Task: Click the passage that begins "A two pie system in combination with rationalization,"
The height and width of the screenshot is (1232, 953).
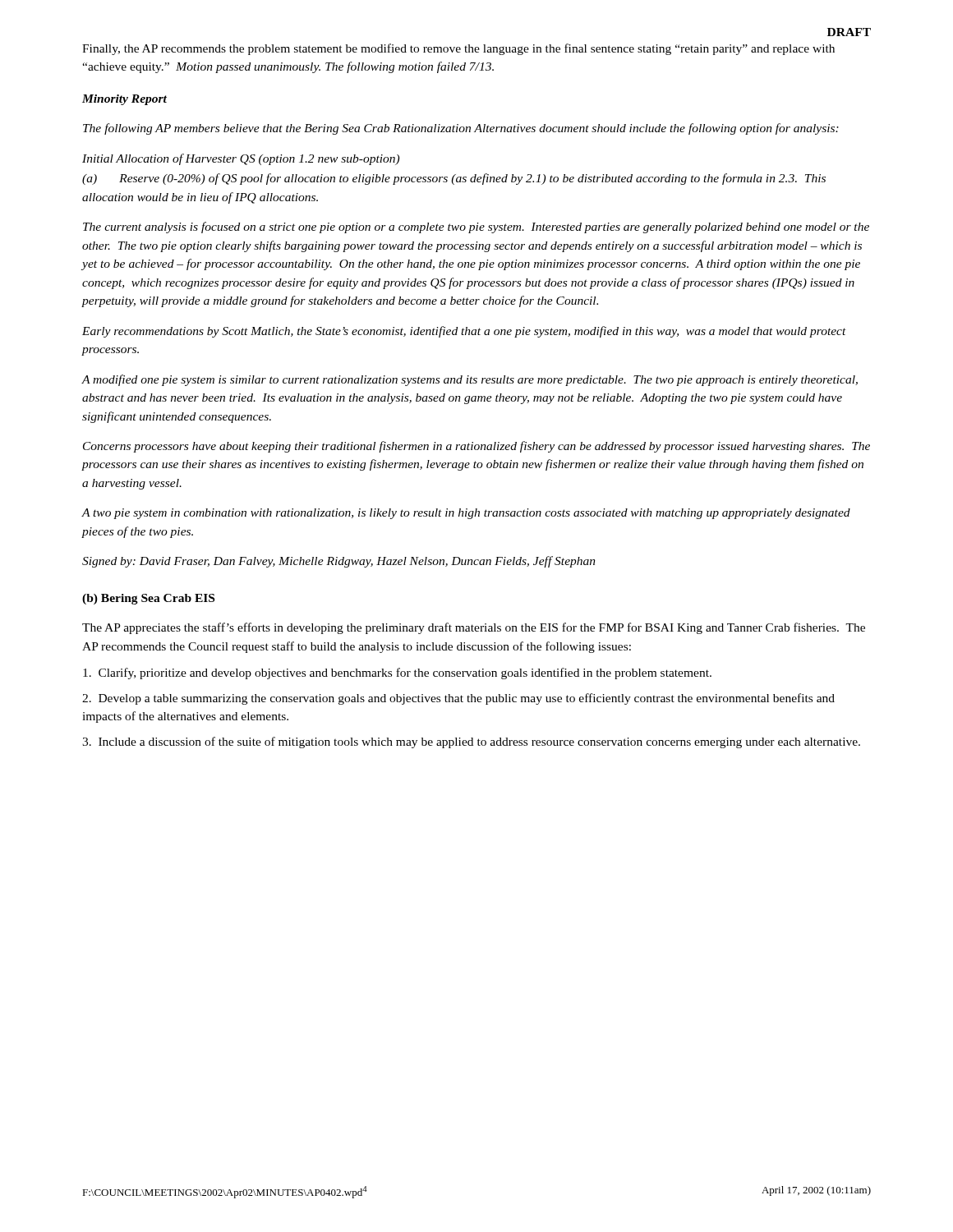Action: (476, 522)
